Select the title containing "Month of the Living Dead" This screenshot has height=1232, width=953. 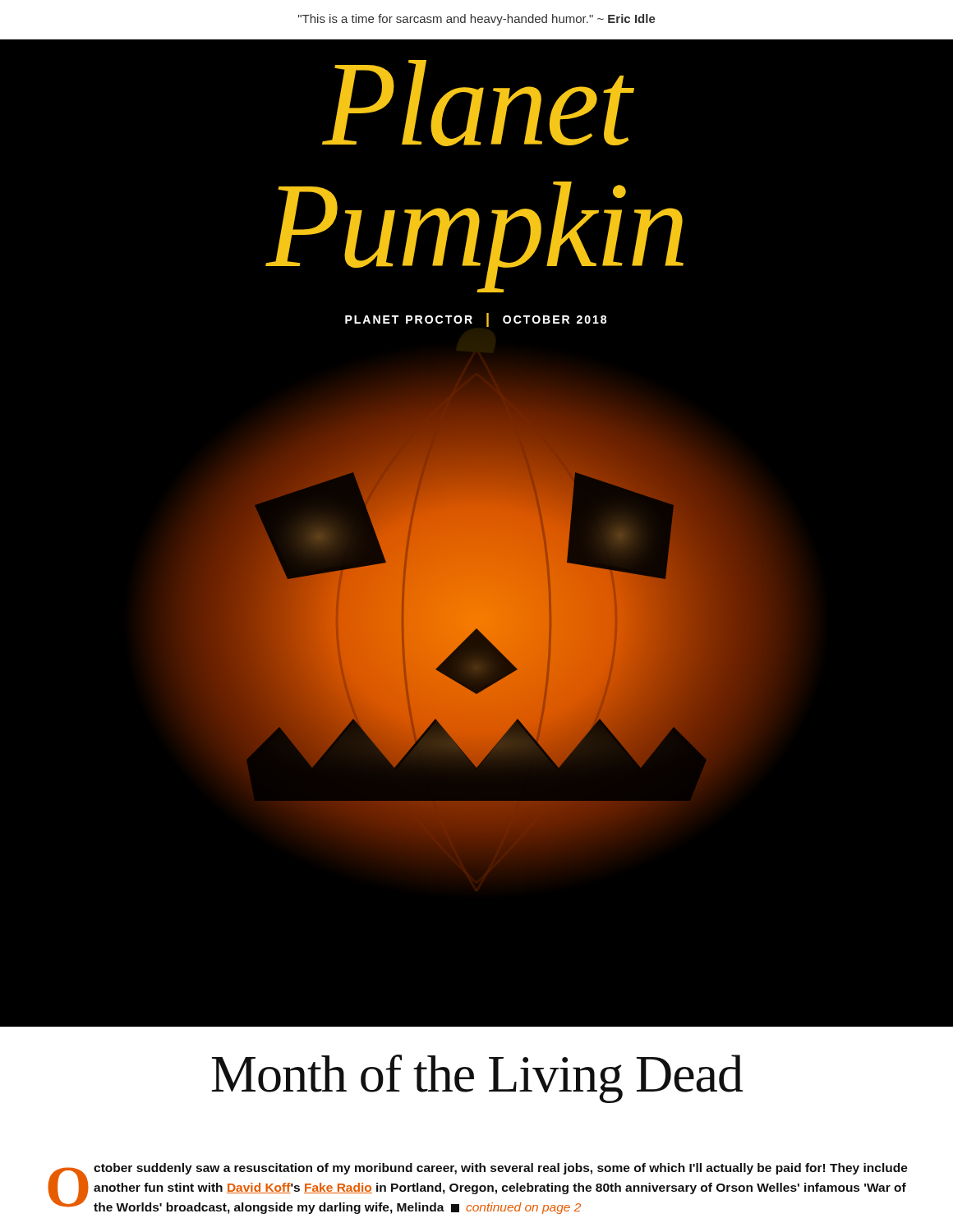[x=476, y=1074]
